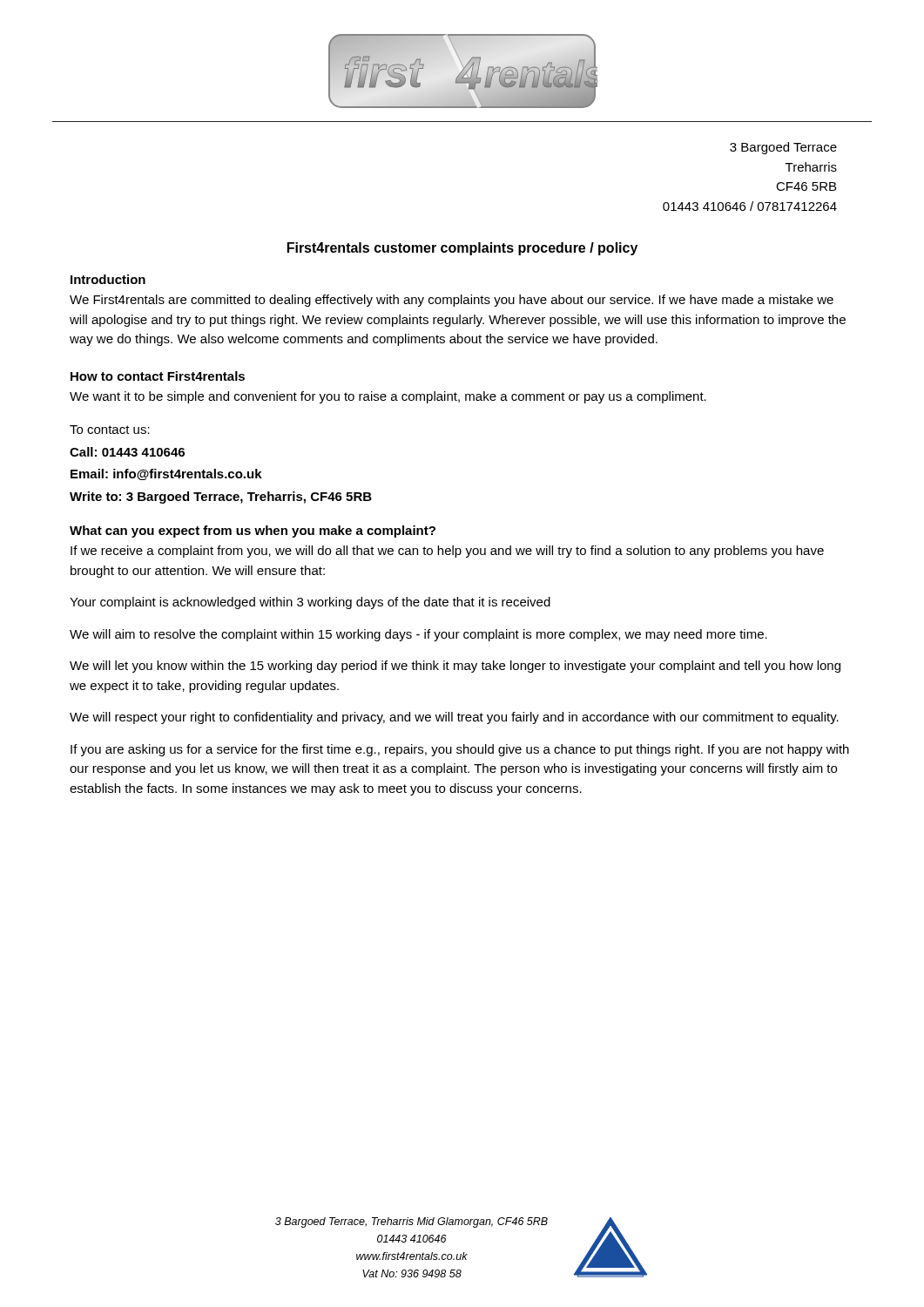
Task: Click on the section header with the text "How to contact First4rentals"
Action: pos(157,376)
